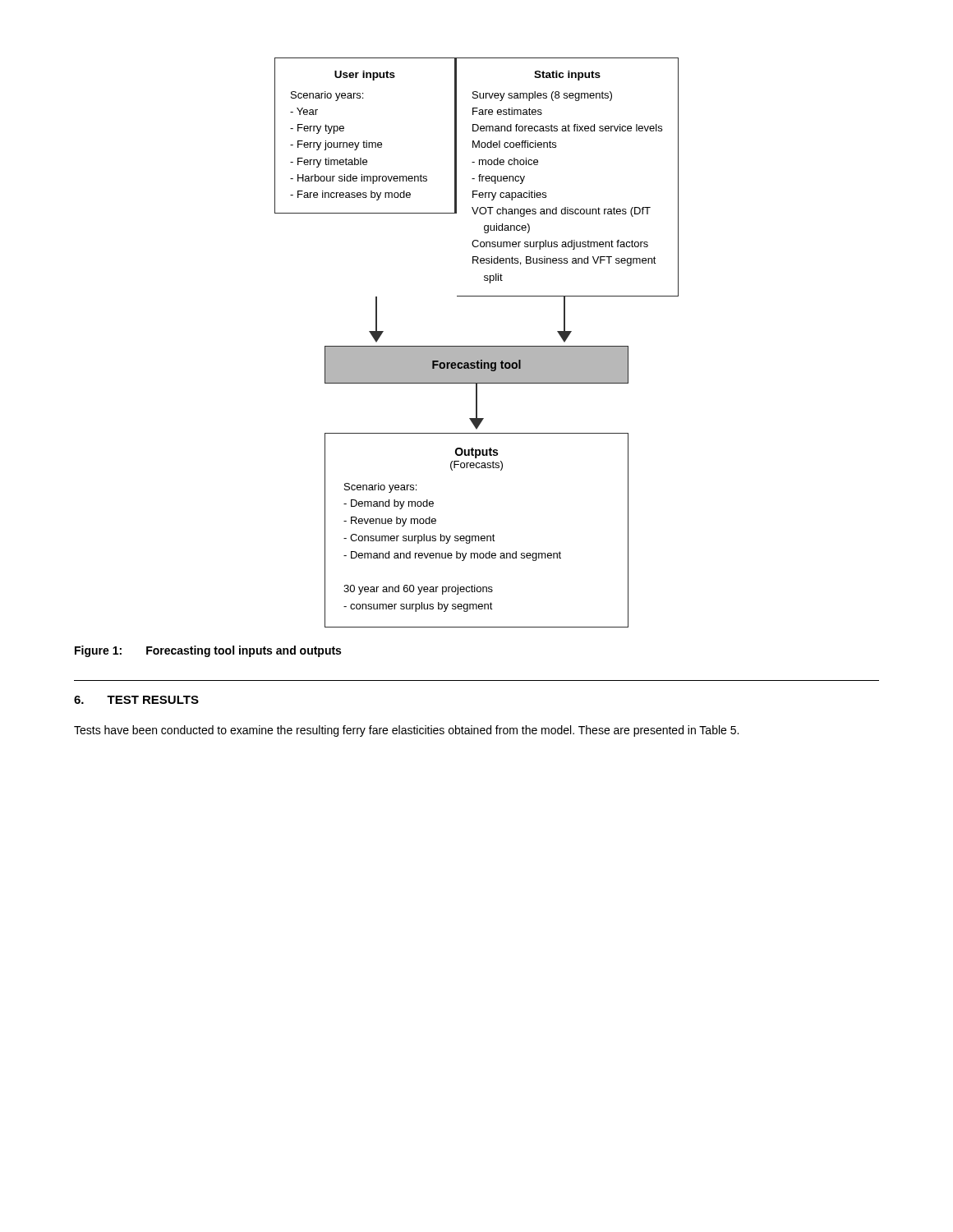Screen dimensions: 1232x953
Task: Locate the text block starting "Figure 1: Forecasting tool inputs"
Action: pyautogui.click(x=208, y=651)
